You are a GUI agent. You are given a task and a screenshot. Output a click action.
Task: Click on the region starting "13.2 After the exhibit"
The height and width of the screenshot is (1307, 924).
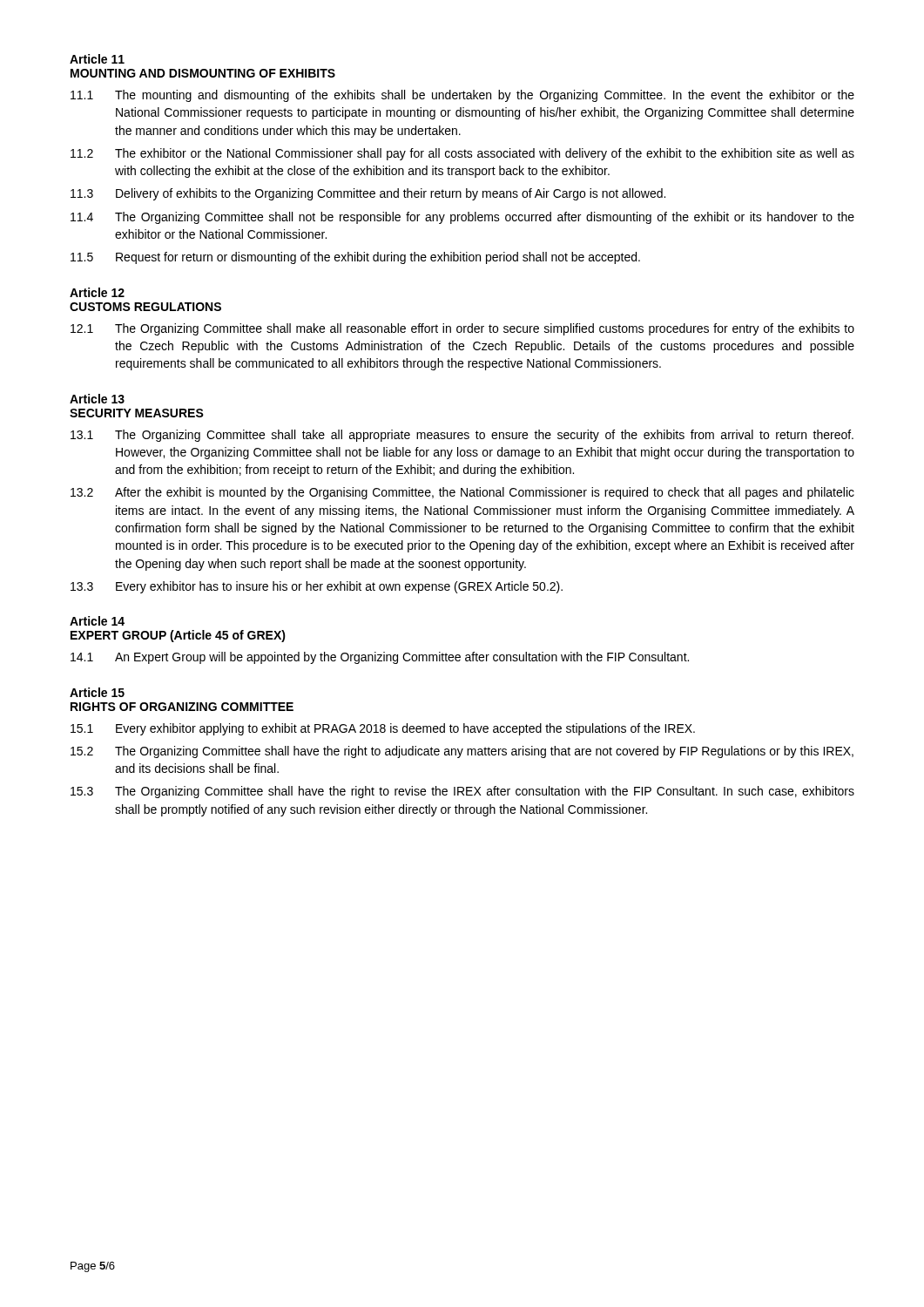[462, 528]
